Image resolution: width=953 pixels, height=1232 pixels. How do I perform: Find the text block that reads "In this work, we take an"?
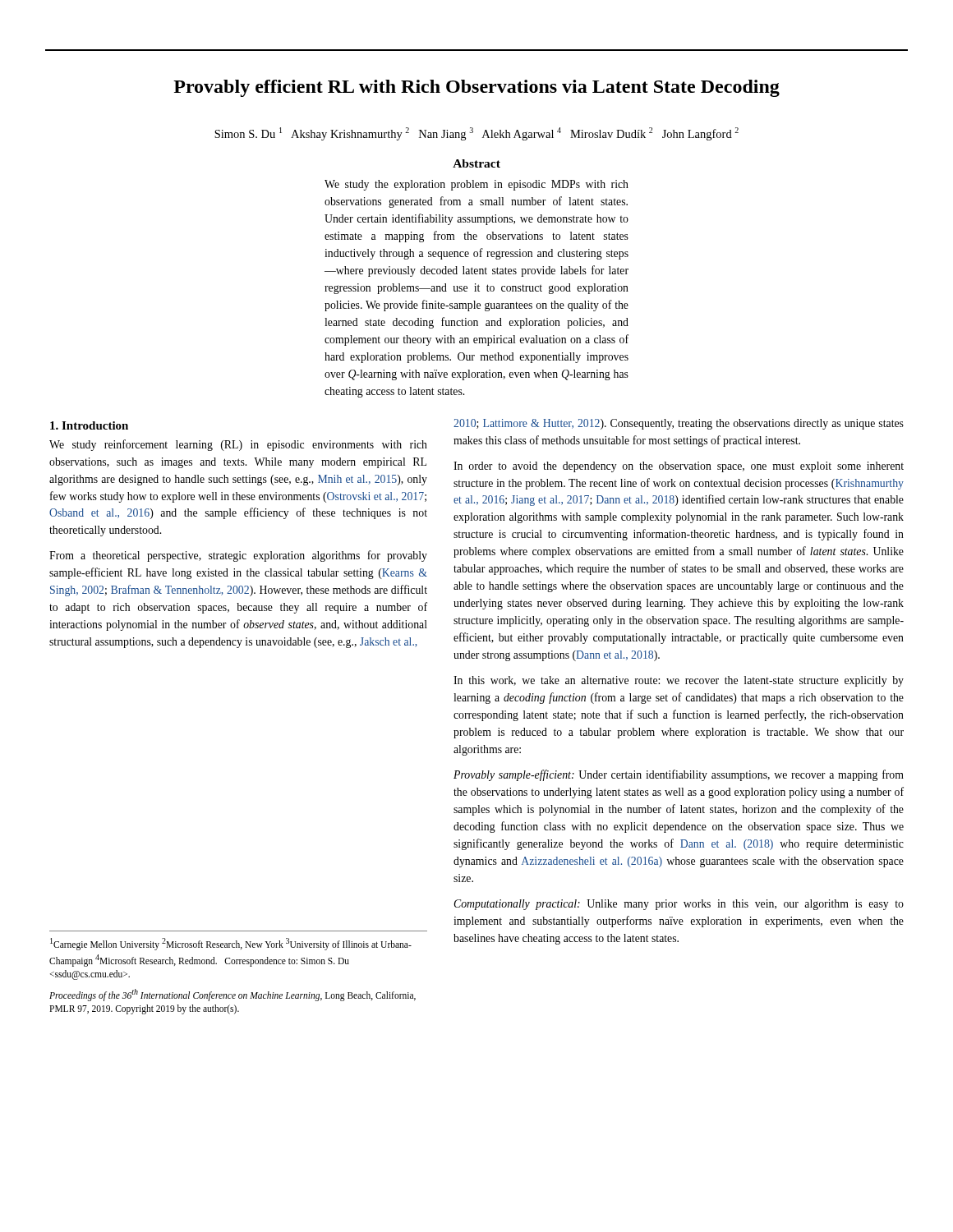[679, 715]
